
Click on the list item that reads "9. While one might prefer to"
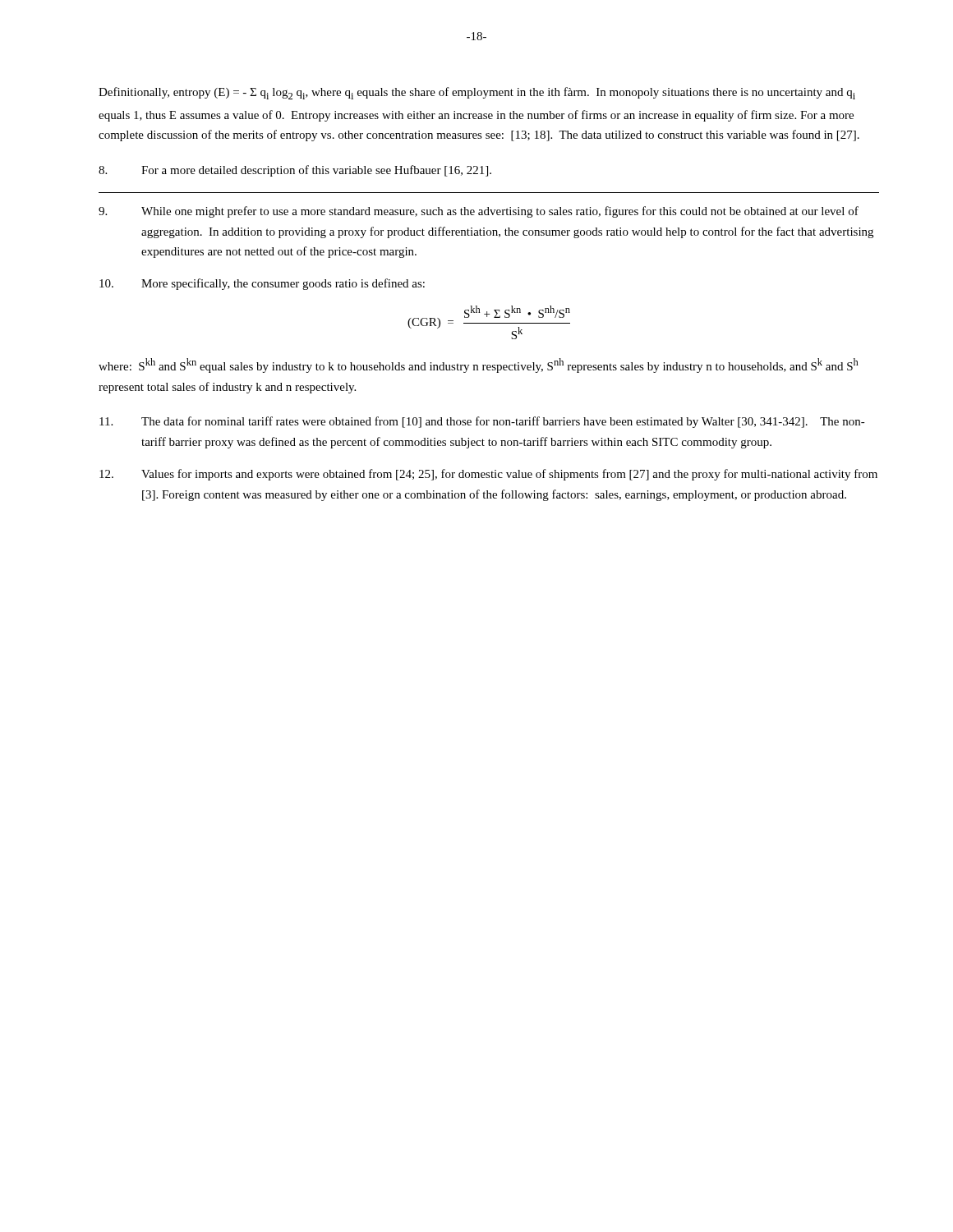pyautogui.click(x=489, y=232)
